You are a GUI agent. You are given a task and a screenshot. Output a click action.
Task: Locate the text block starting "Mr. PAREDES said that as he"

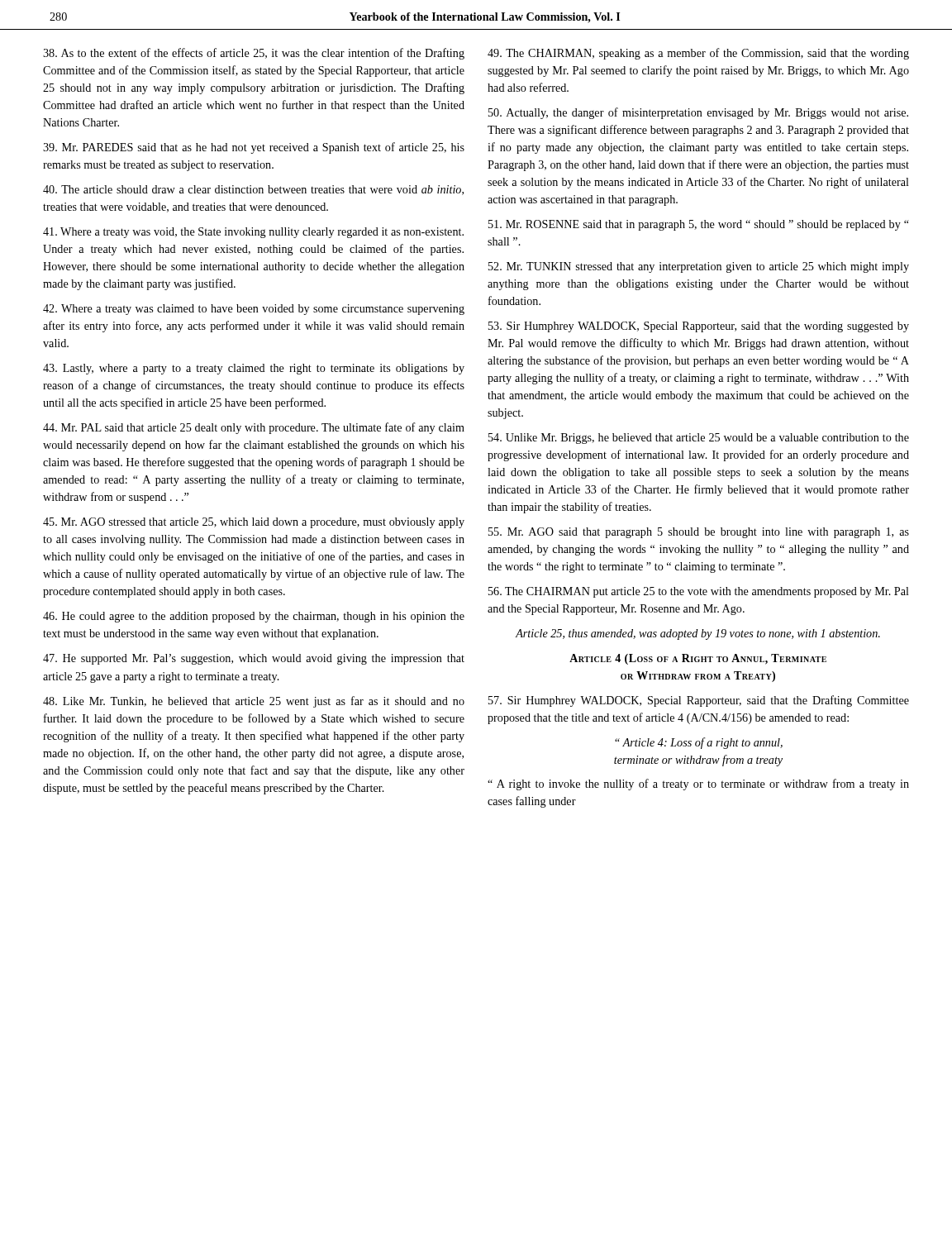click(254, 156)
